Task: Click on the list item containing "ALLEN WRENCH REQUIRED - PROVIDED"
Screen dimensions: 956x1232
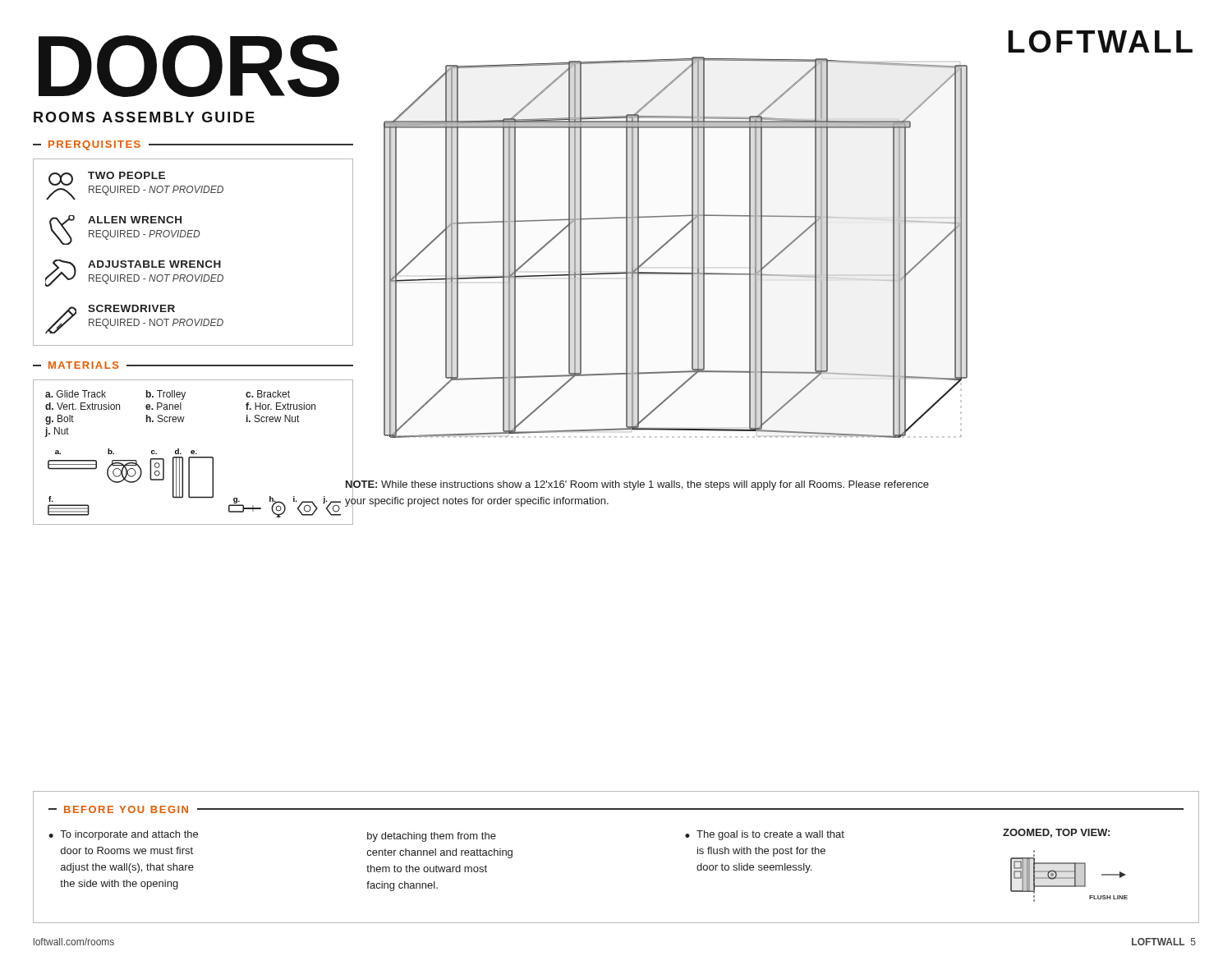Action: [123, 231]
